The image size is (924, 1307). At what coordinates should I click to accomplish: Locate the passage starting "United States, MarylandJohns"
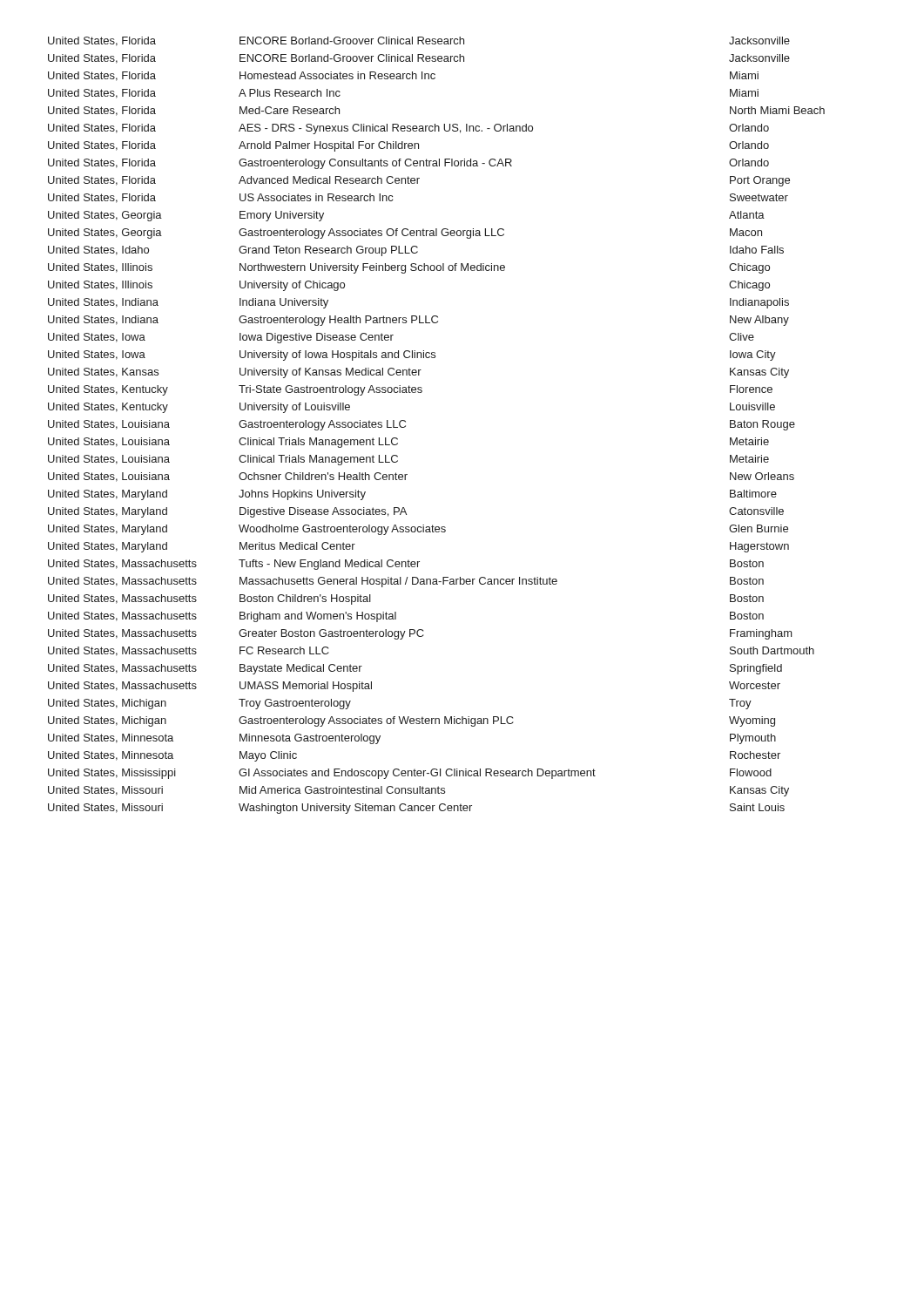click(x=106, y=494)
